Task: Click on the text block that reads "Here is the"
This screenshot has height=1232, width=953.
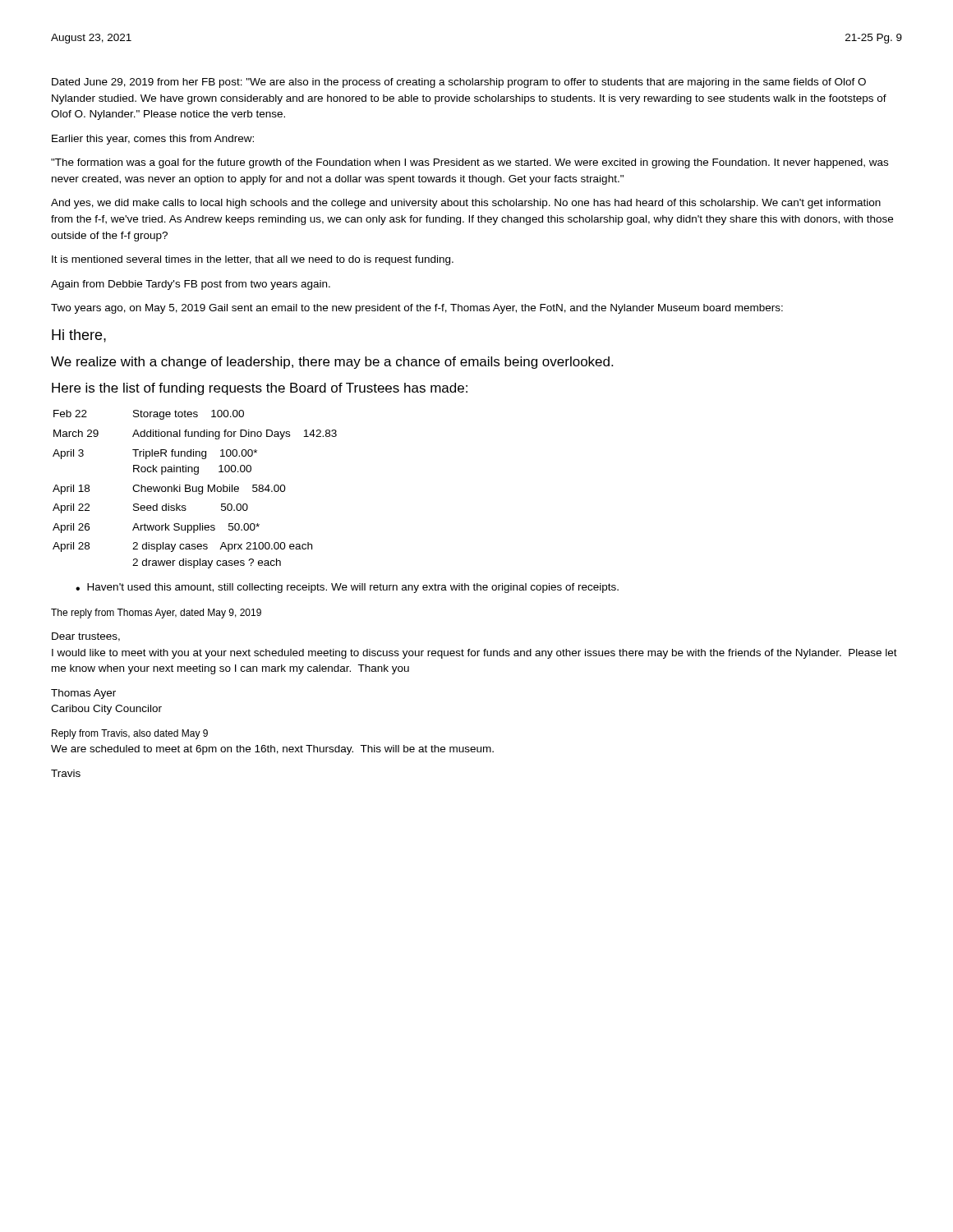Action: (260, 388)
